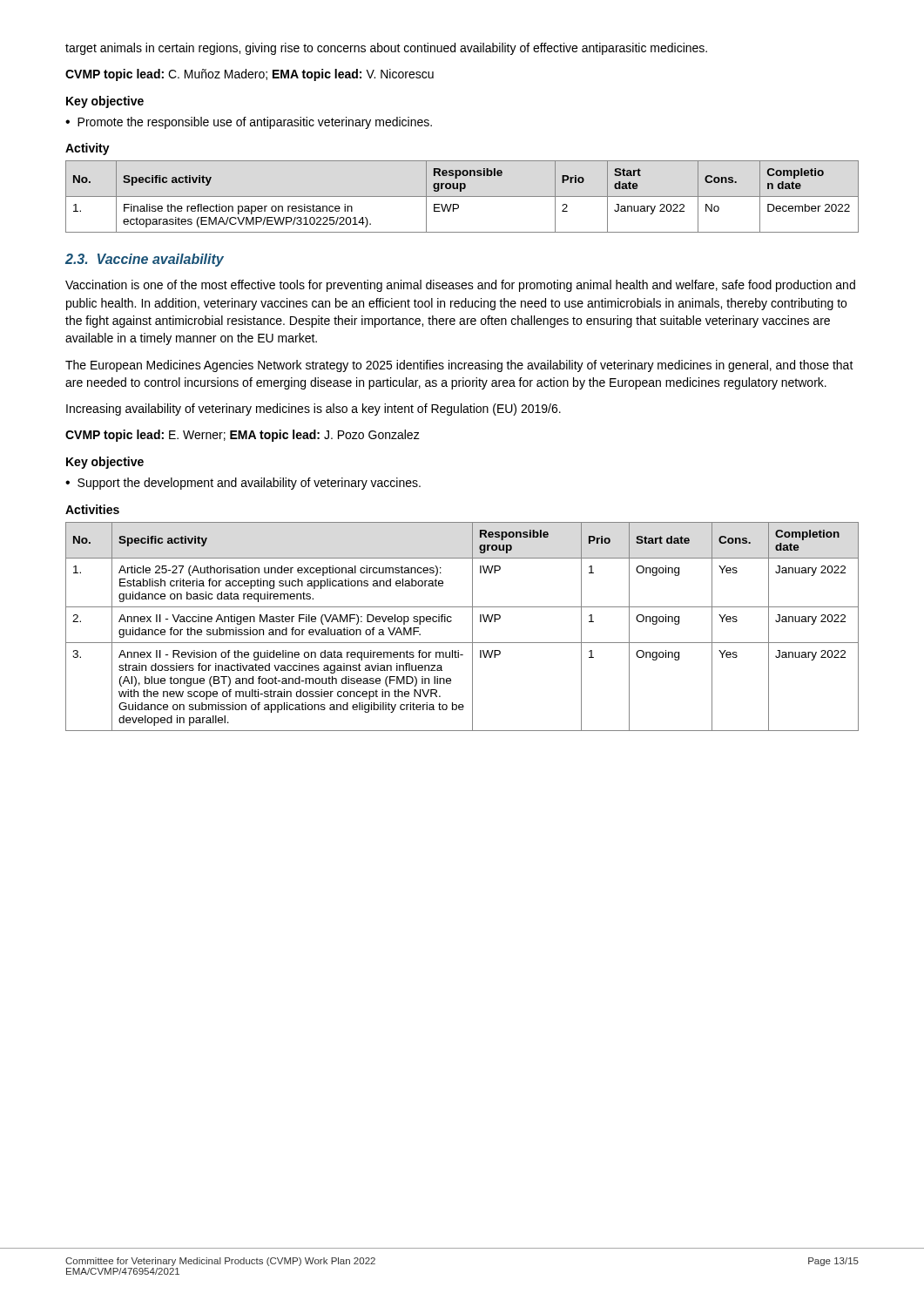Image resolution: width=924 pixels, height=1307 pixels.
Task: Locate the block starting "• Support the"
Action: [x=243, y=483]
